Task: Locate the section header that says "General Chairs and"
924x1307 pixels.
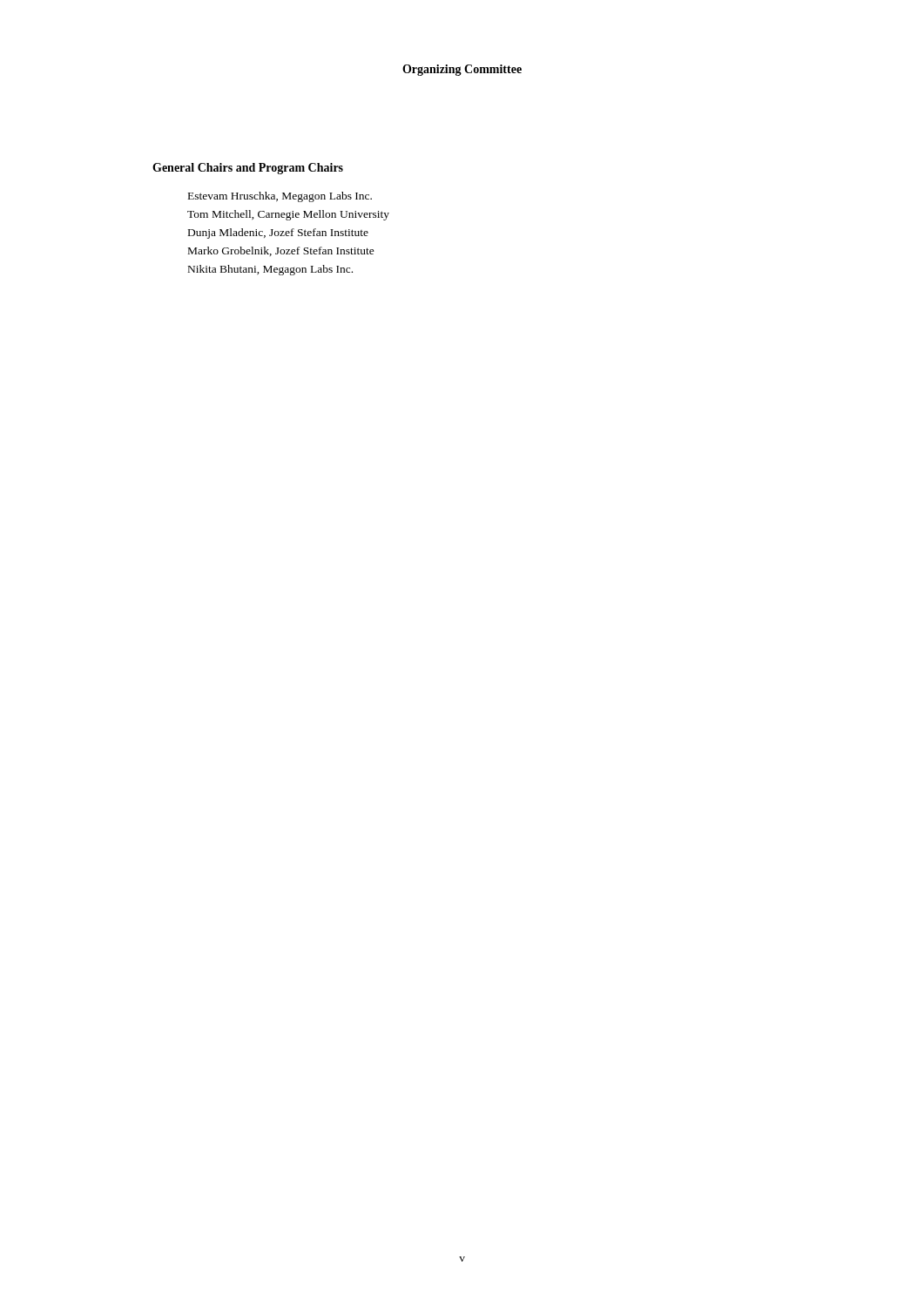Action: (x=248, y=168)
